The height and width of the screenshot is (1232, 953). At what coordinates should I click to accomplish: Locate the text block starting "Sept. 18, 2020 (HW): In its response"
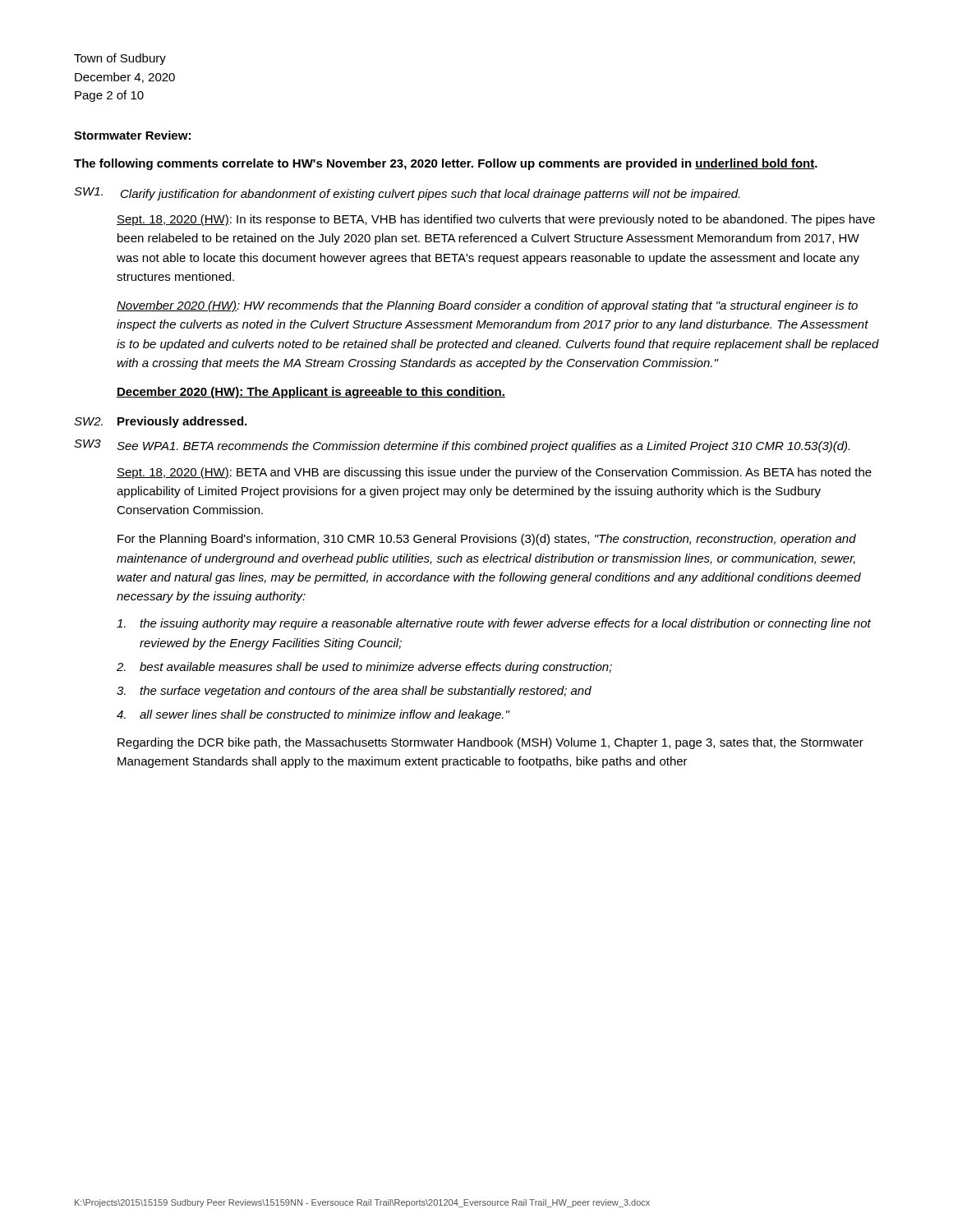496,248
